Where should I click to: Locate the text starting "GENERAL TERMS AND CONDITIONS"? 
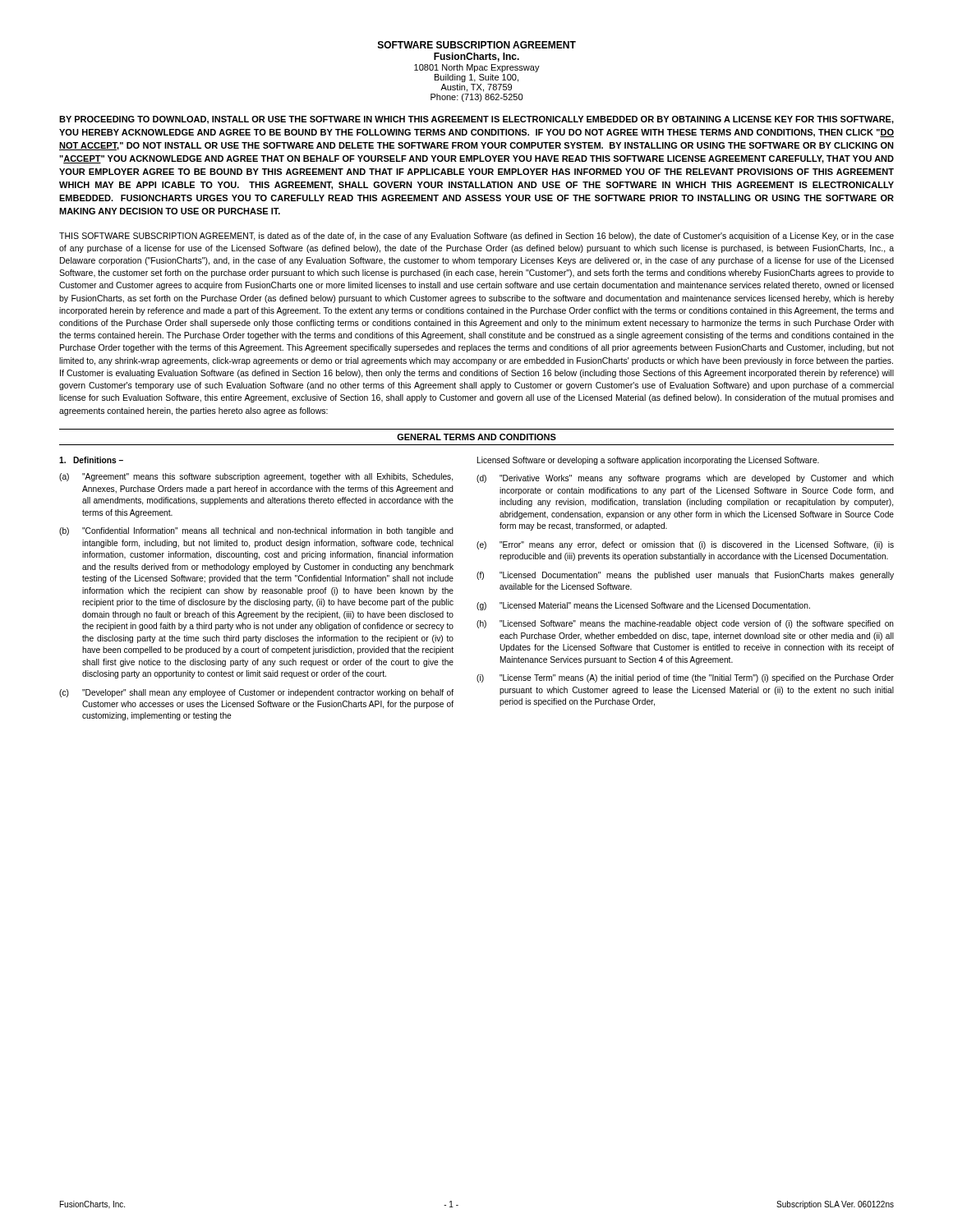476,437
